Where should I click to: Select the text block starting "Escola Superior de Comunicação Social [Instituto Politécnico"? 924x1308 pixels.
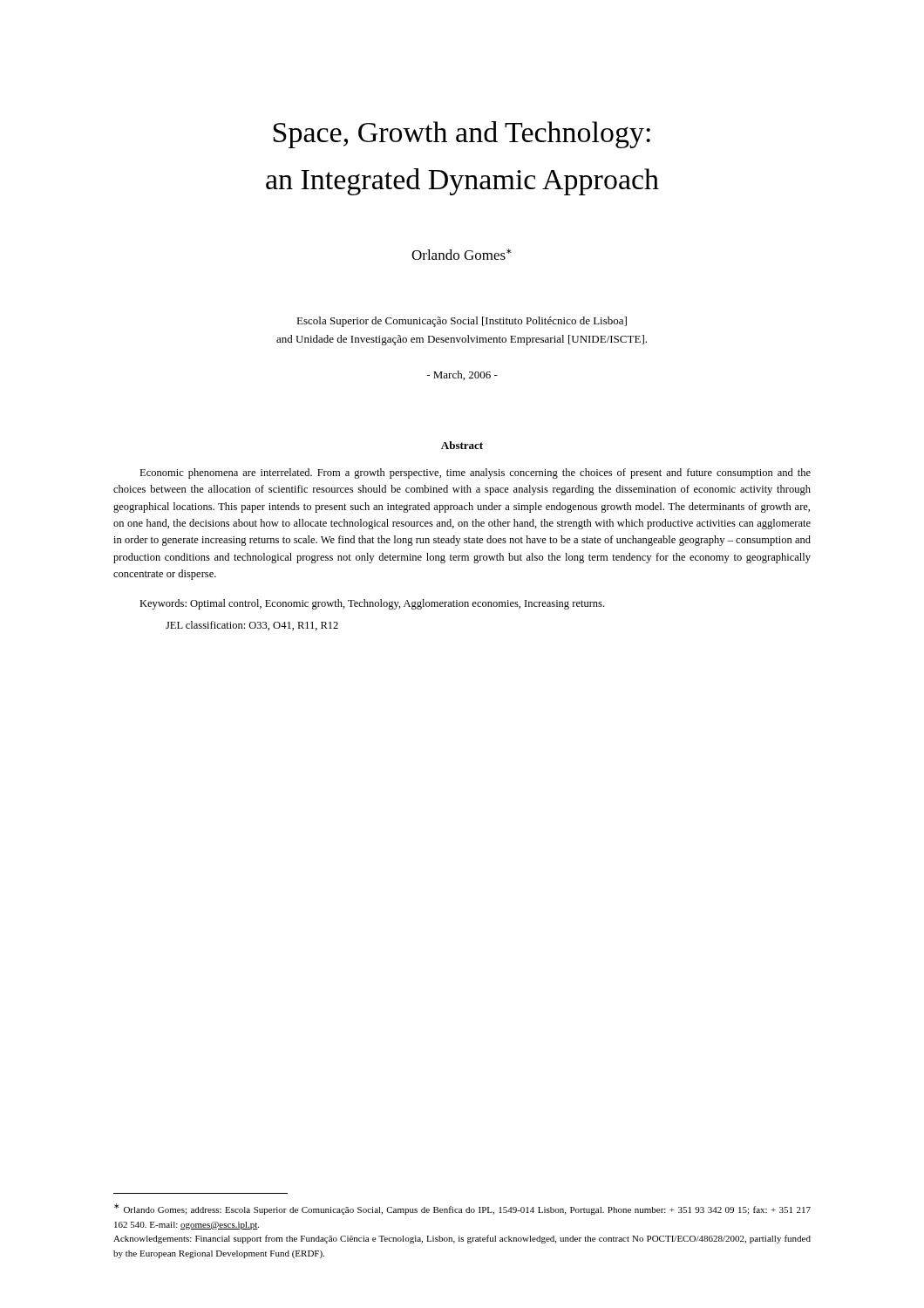[462, 330]
